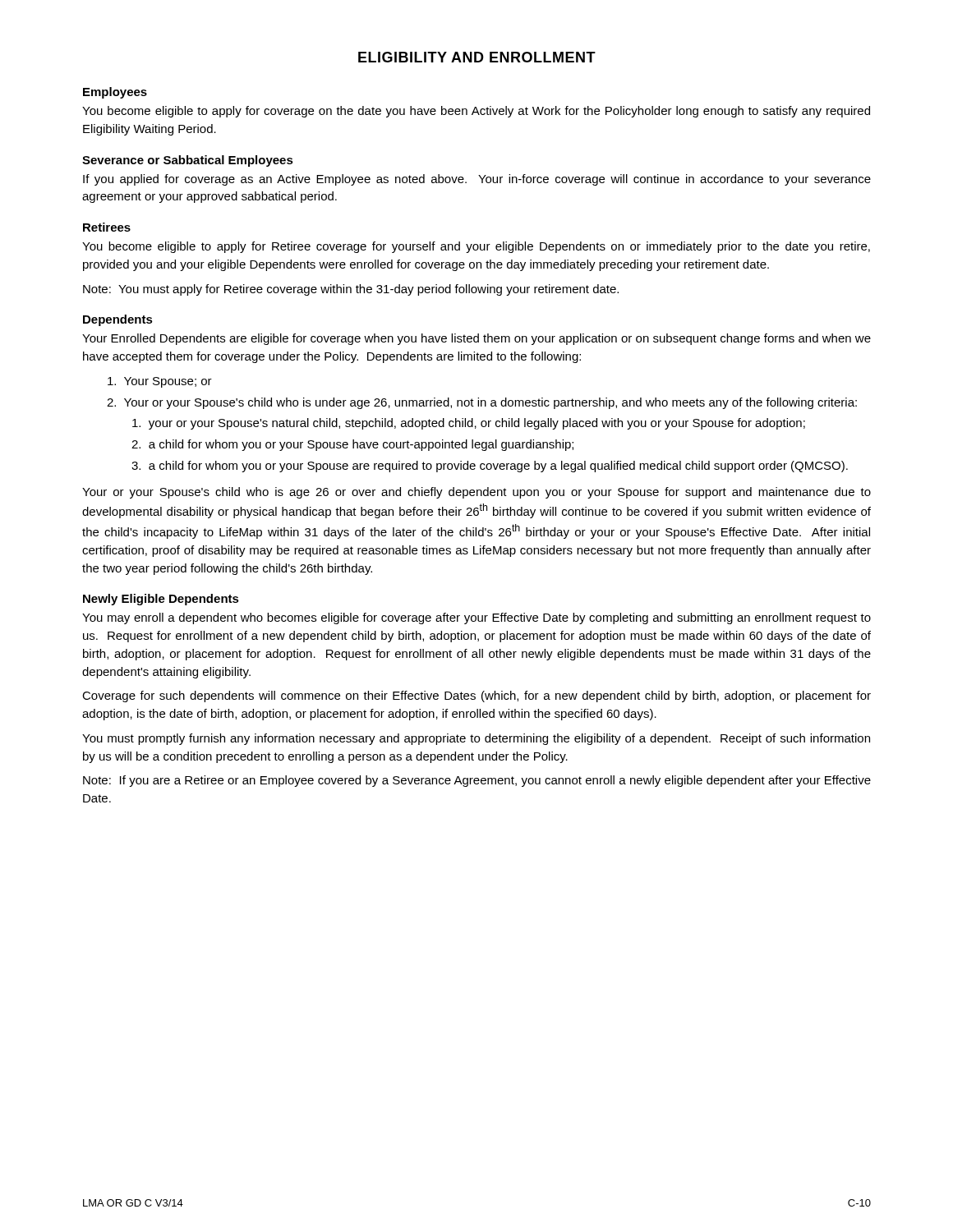Image resolution: width=953 pixels, height=1232 pixels.
Task: Select the region starting "You must promptly furnish any information"
Action: [476, 747]
